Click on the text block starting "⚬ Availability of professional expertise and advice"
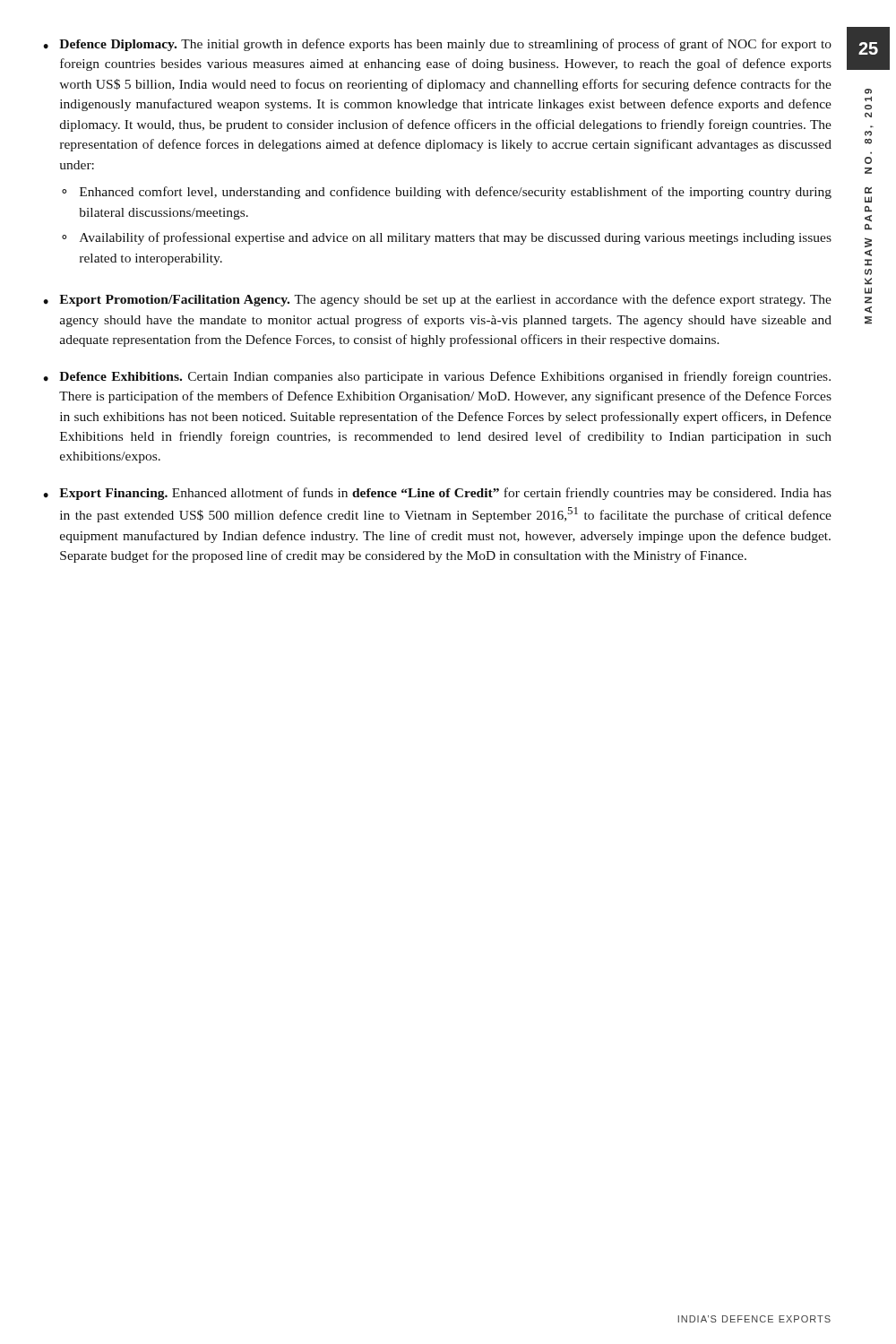 click(x=445, y=248)
